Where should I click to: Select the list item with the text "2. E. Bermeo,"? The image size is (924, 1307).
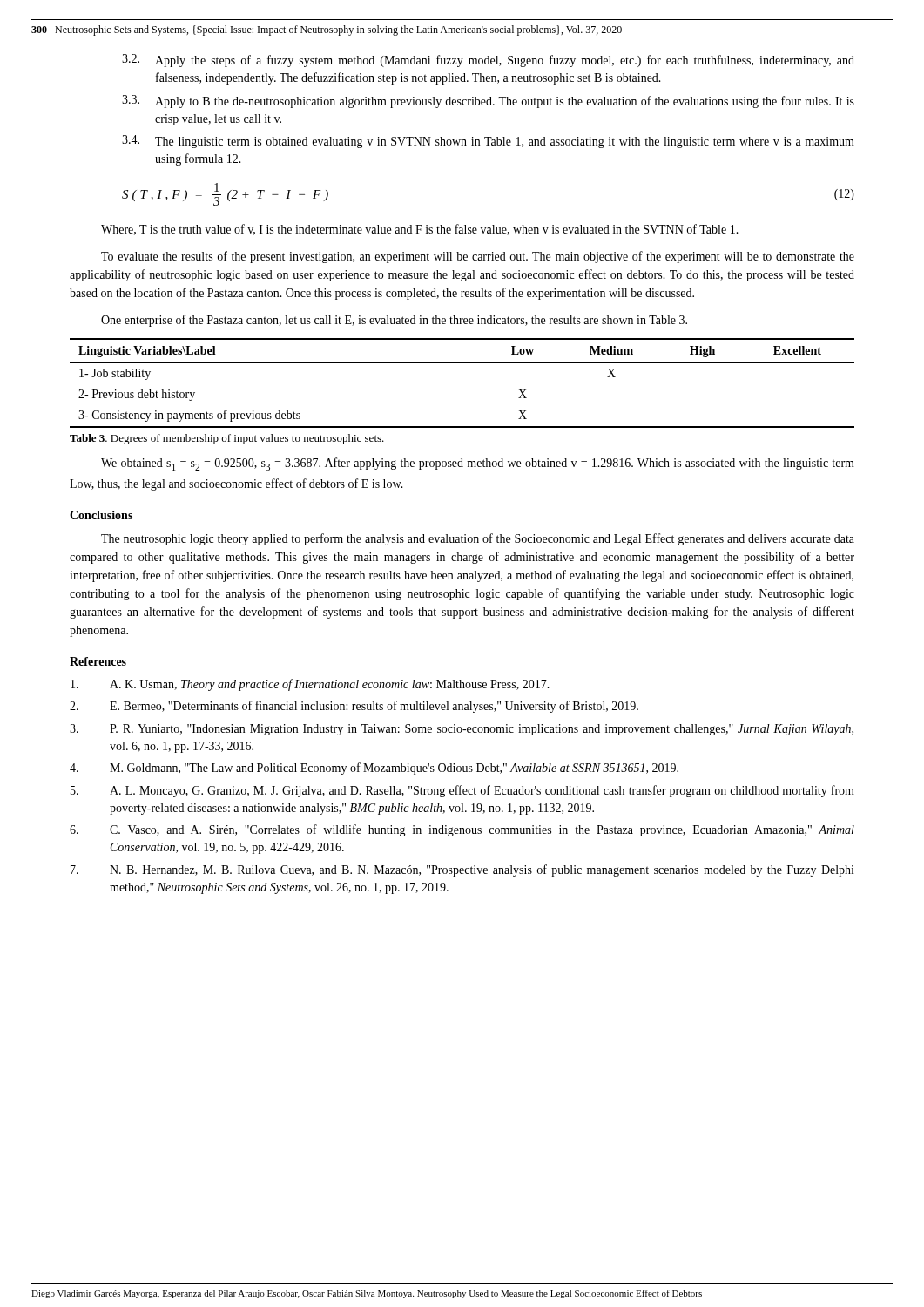point(462,707)
